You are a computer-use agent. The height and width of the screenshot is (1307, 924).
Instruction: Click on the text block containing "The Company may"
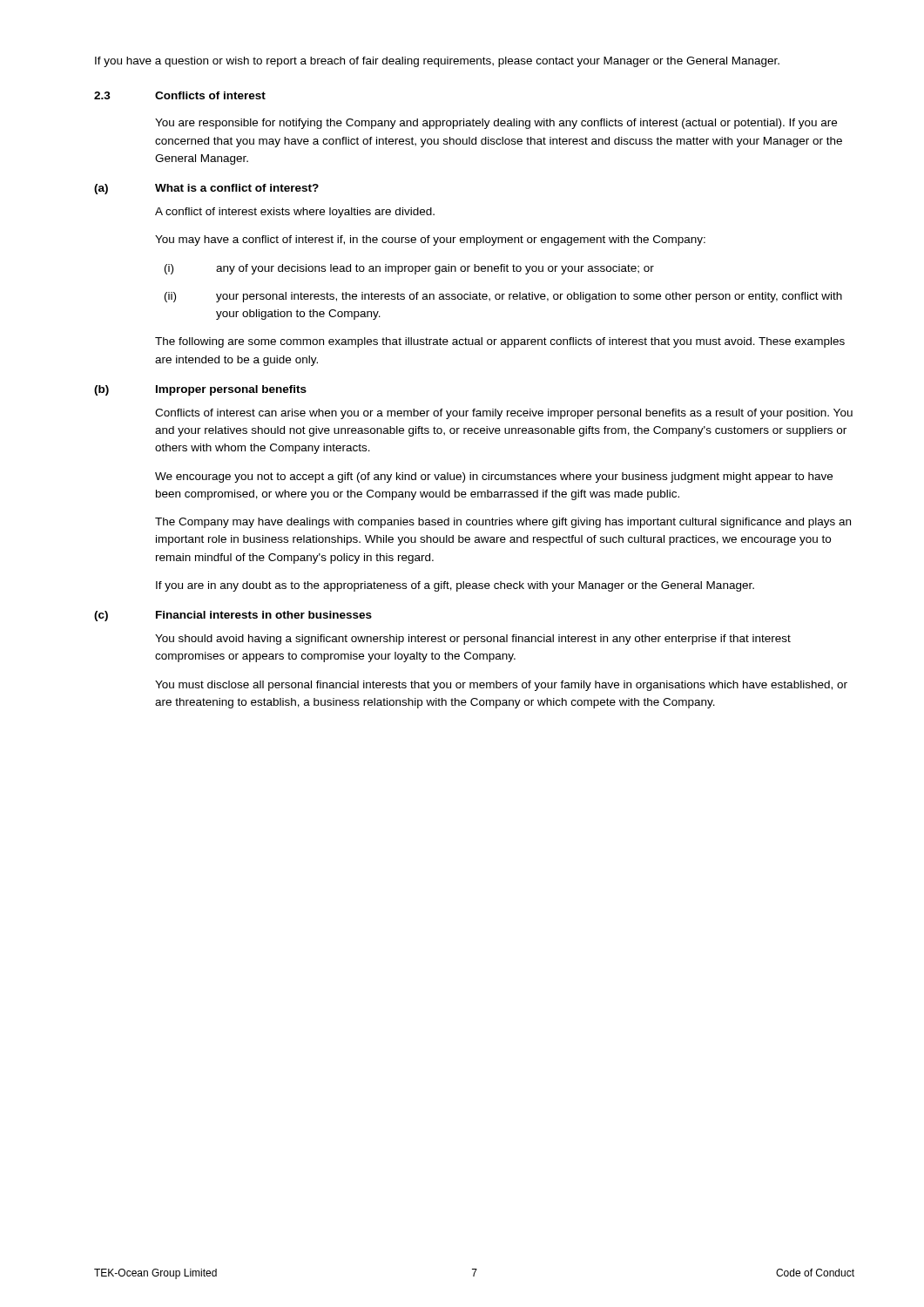pyautogui.click(x=503, y=539)
